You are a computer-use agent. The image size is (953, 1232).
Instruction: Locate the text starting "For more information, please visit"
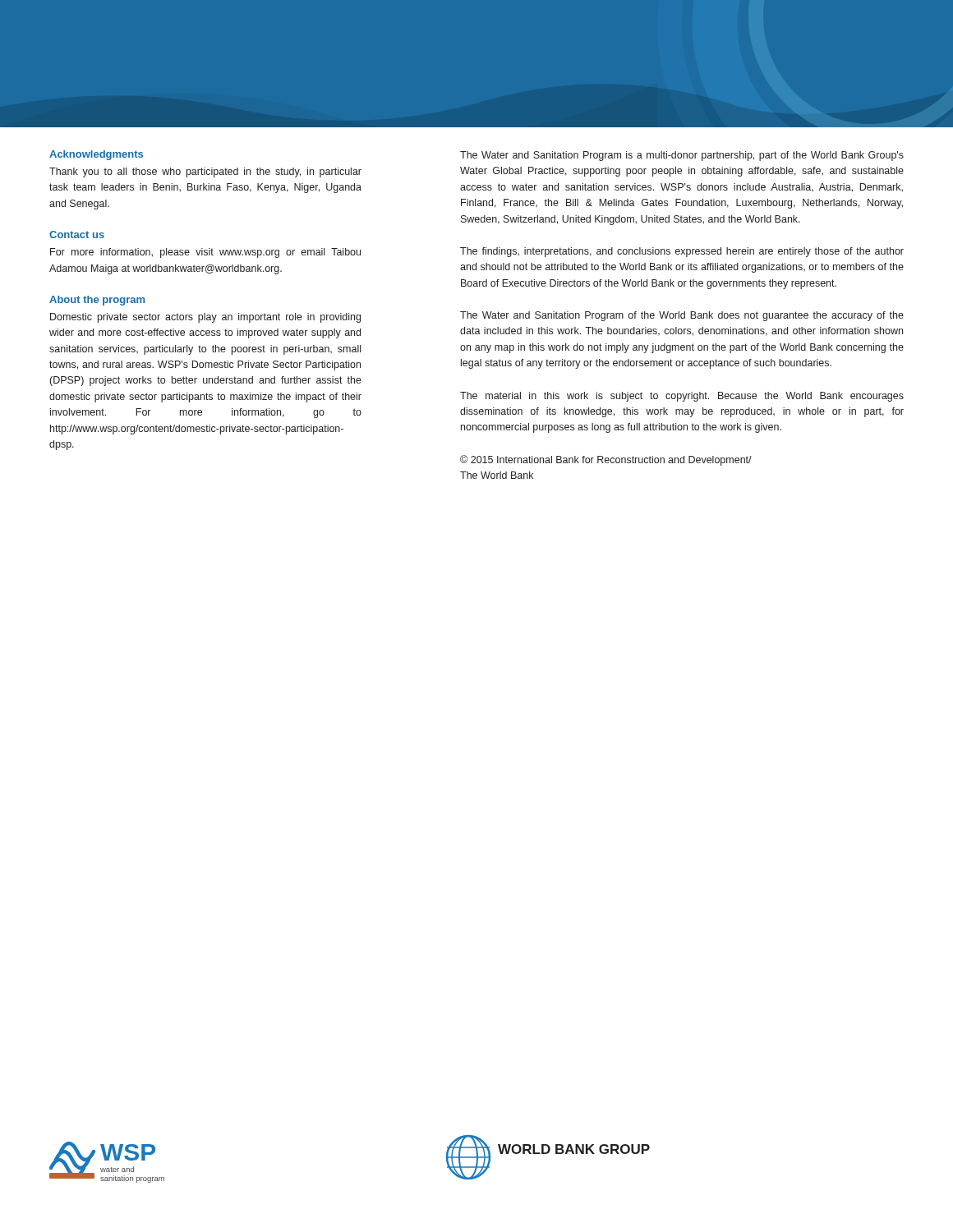pyautogui.click(x=205, y=260)
